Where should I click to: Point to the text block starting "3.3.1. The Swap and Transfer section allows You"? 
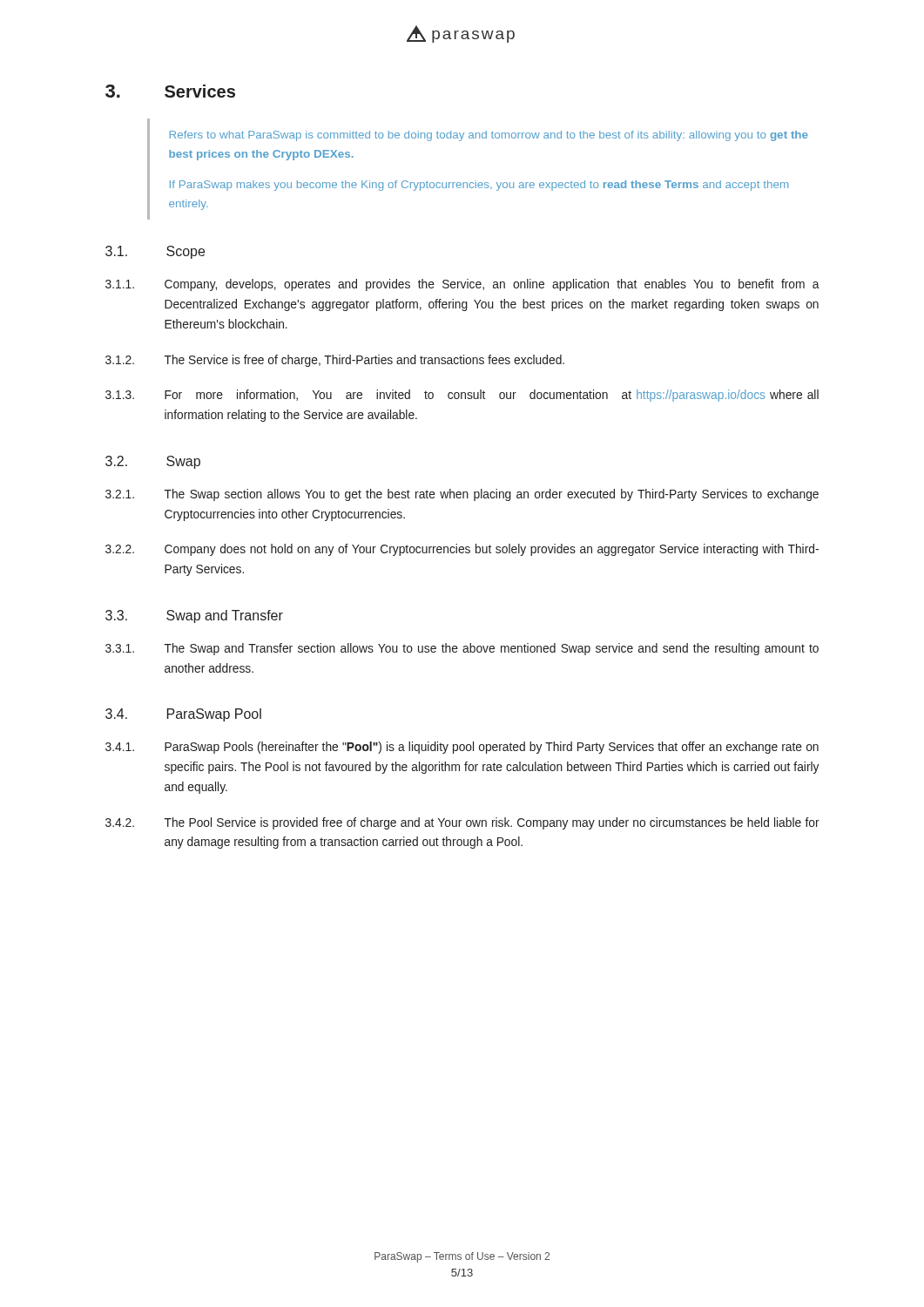tap(462, 659)
